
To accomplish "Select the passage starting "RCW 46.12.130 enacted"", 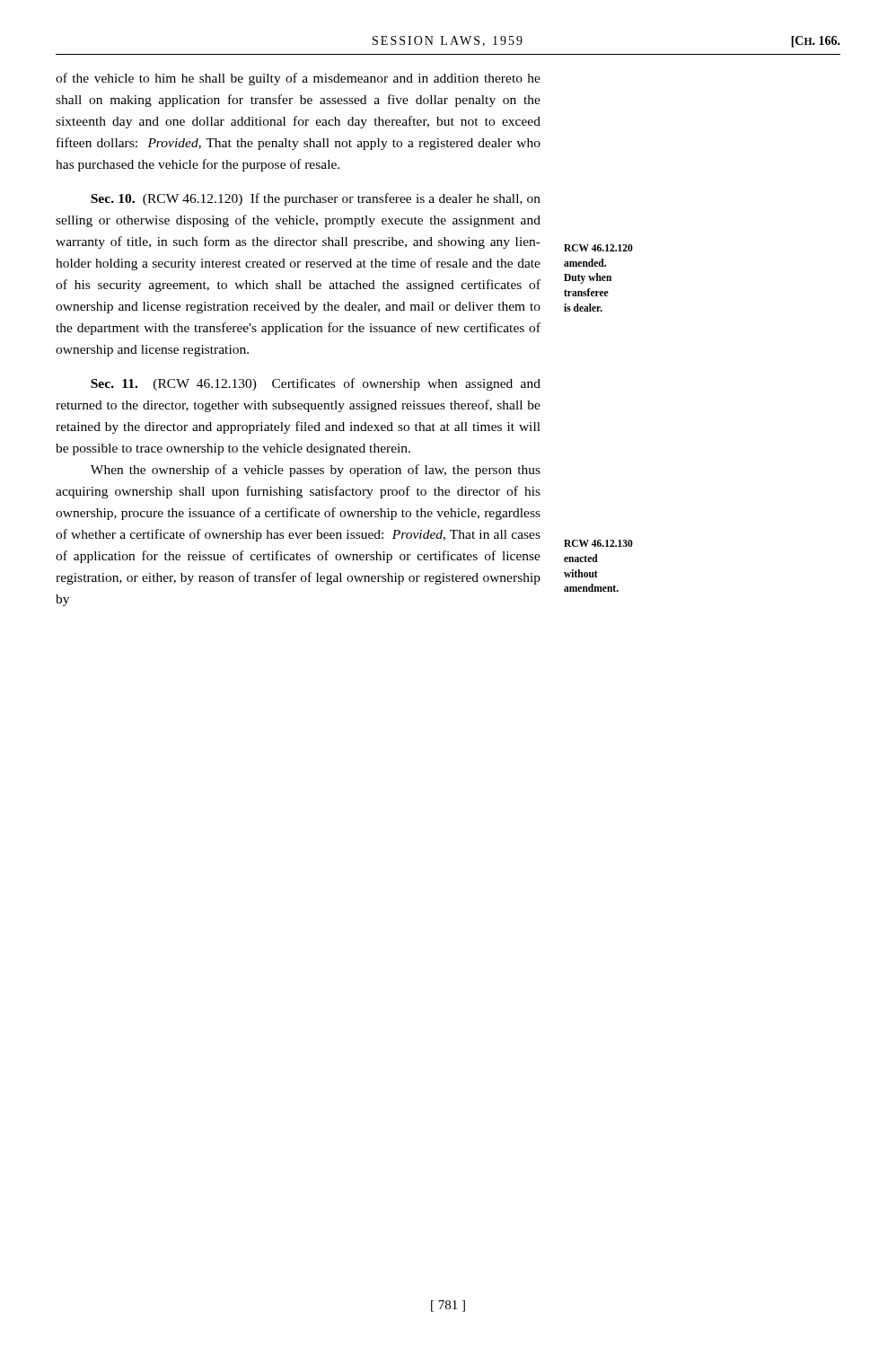I will pos(598,543).
